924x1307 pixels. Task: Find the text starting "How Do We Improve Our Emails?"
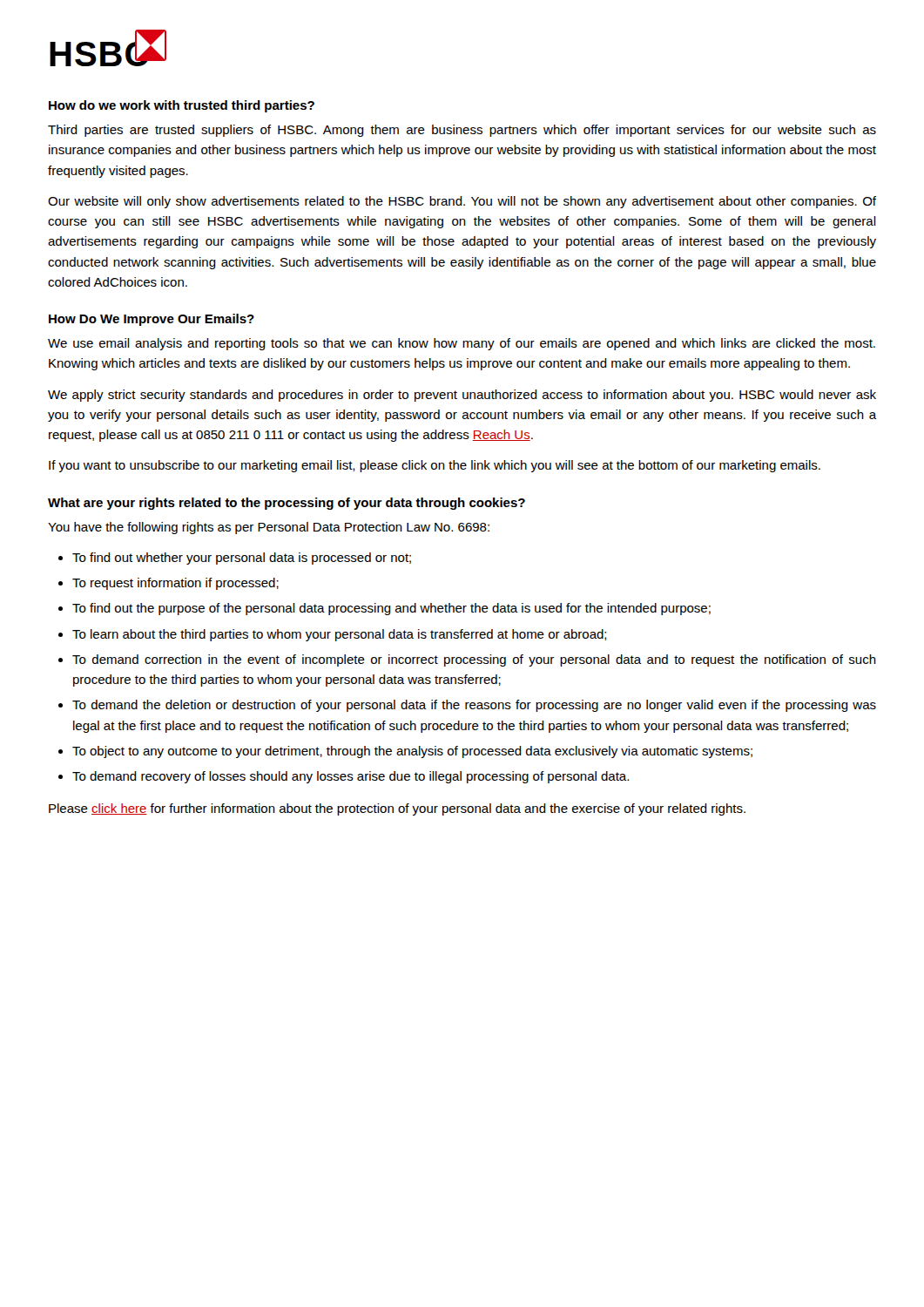[x=151, y=318]
